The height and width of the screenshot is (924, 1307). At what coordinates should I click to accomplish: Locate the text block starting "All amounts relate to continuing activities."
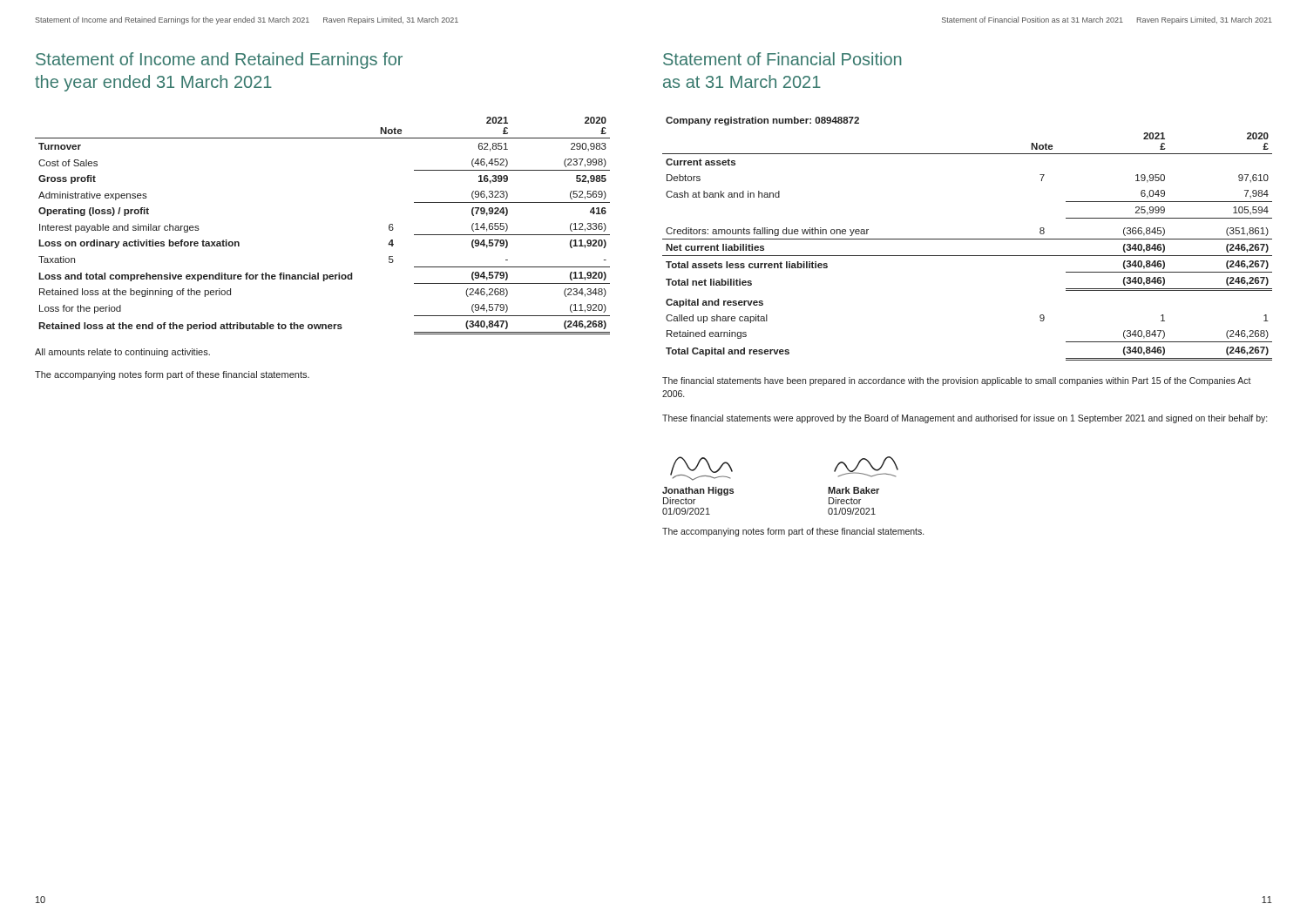tap(123, 352)
